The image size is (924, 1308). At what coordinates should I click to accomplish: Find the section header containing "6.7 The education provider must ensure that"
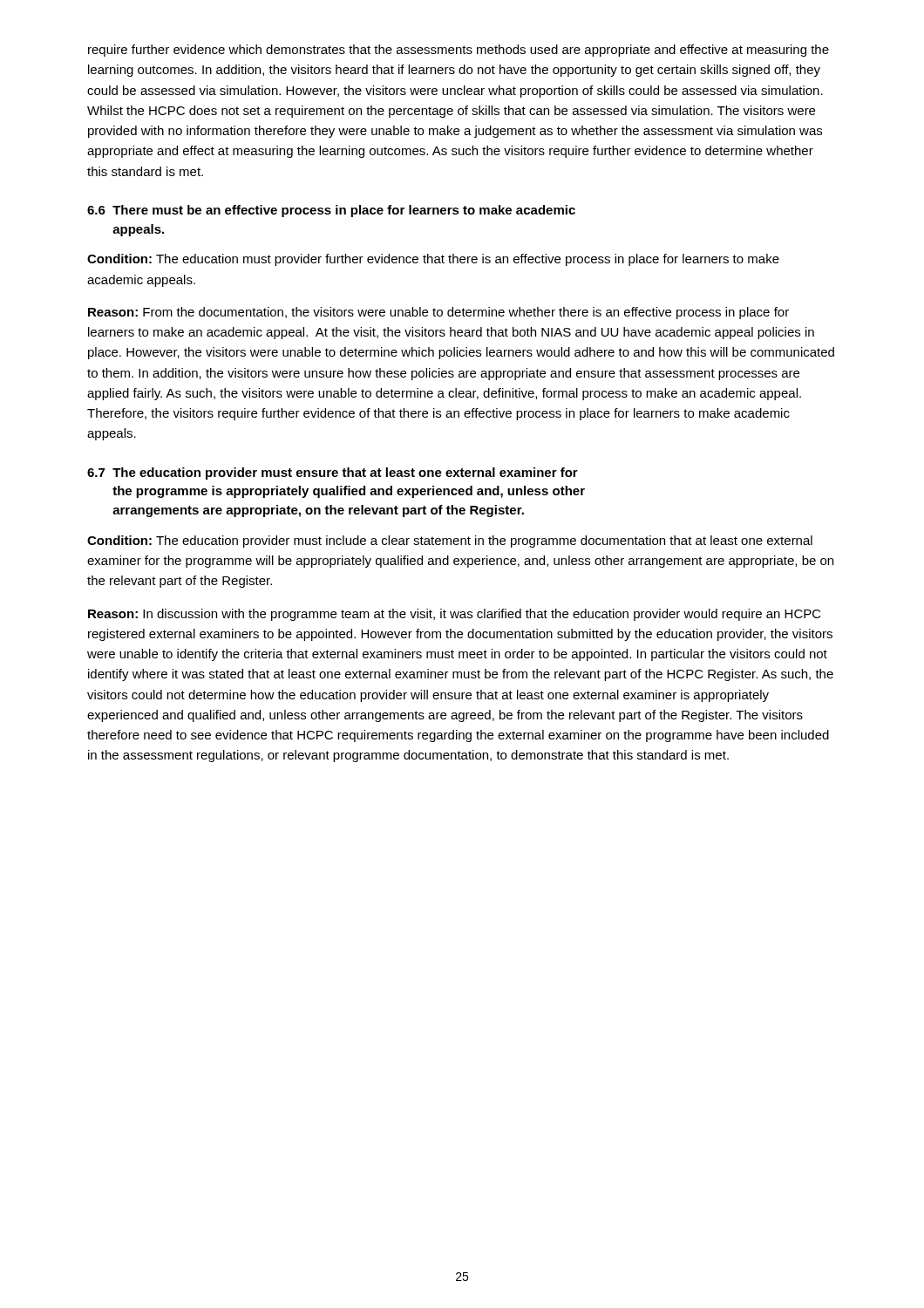click(x=336, y=491)
